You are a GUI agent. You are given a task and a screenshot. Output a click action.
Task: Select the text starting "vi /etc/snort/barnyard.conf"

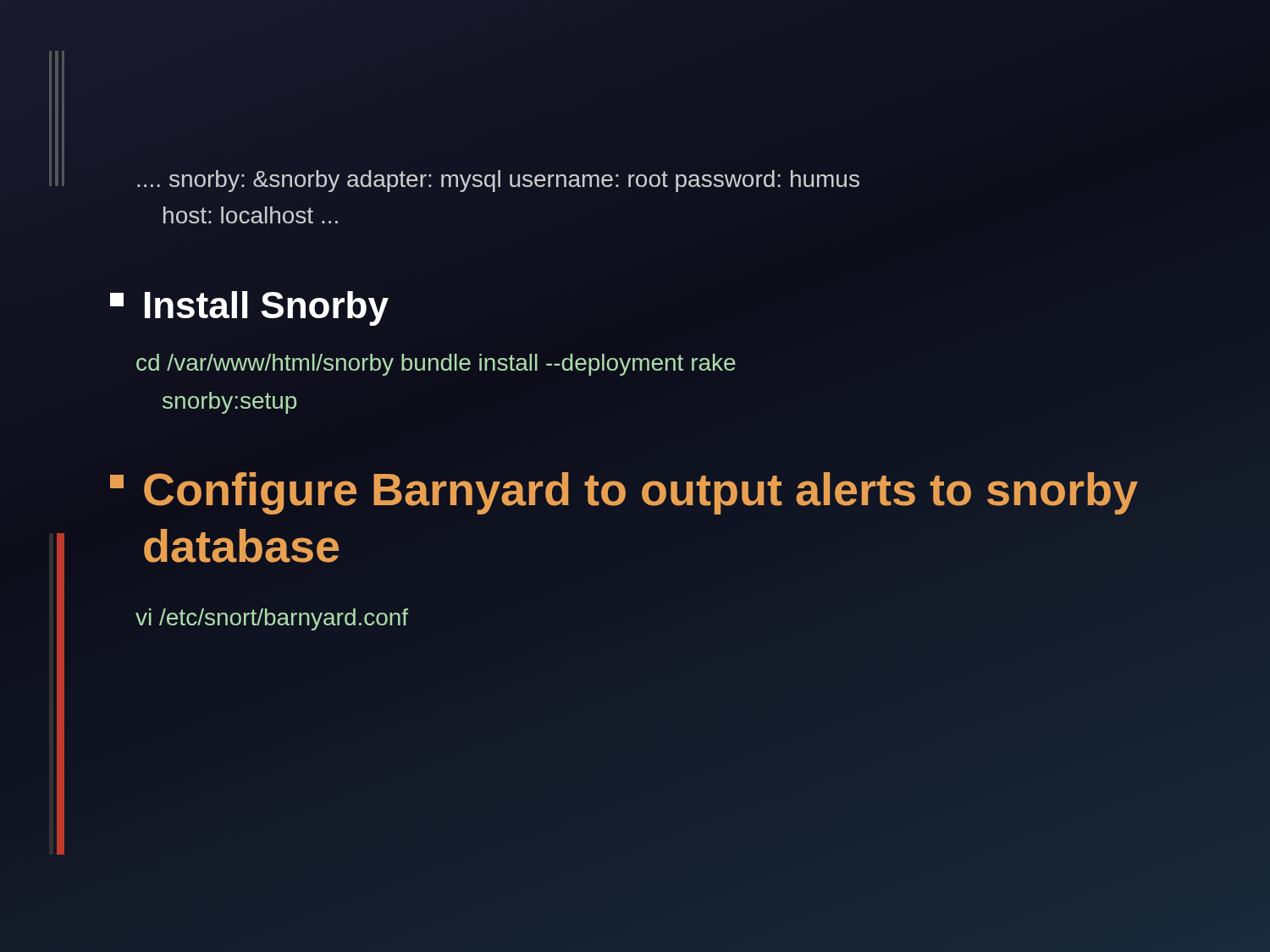[x=272, y=617]
